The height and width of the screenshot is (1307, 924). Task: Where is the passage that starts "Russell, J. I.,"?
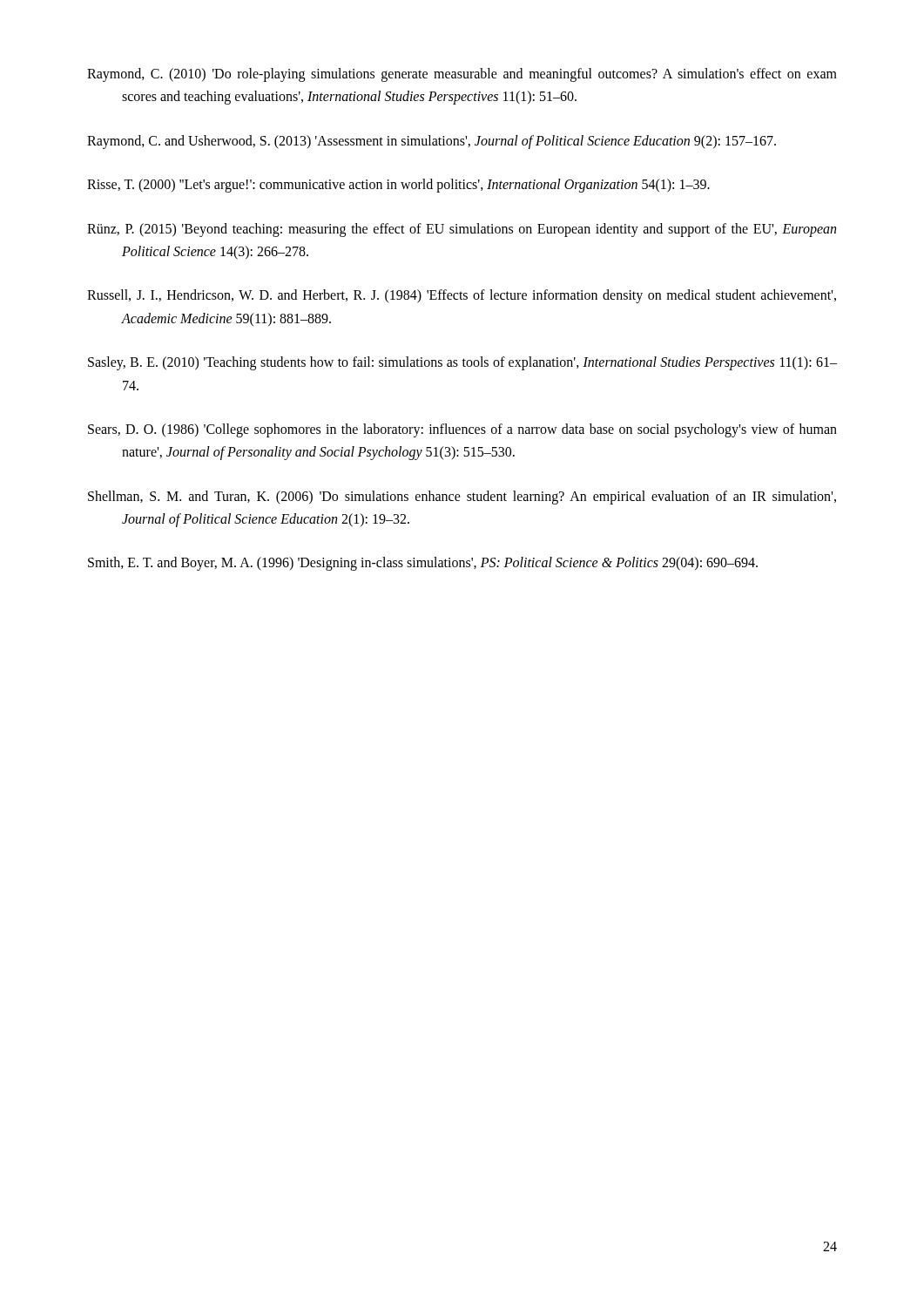point(462,307)
